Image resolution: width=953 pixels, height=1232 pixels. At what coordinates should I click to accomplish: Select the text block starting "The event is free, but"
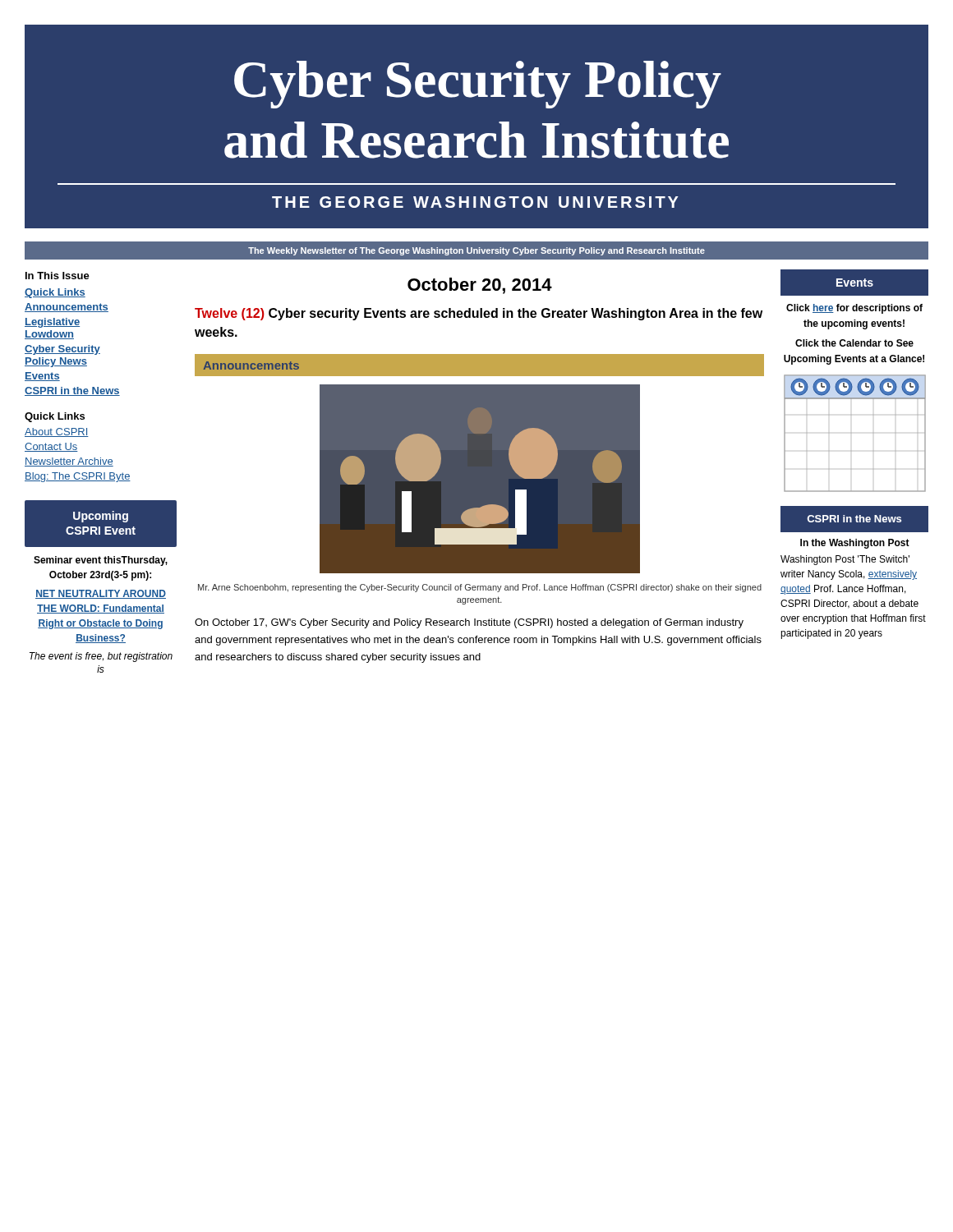click(101, 663)
